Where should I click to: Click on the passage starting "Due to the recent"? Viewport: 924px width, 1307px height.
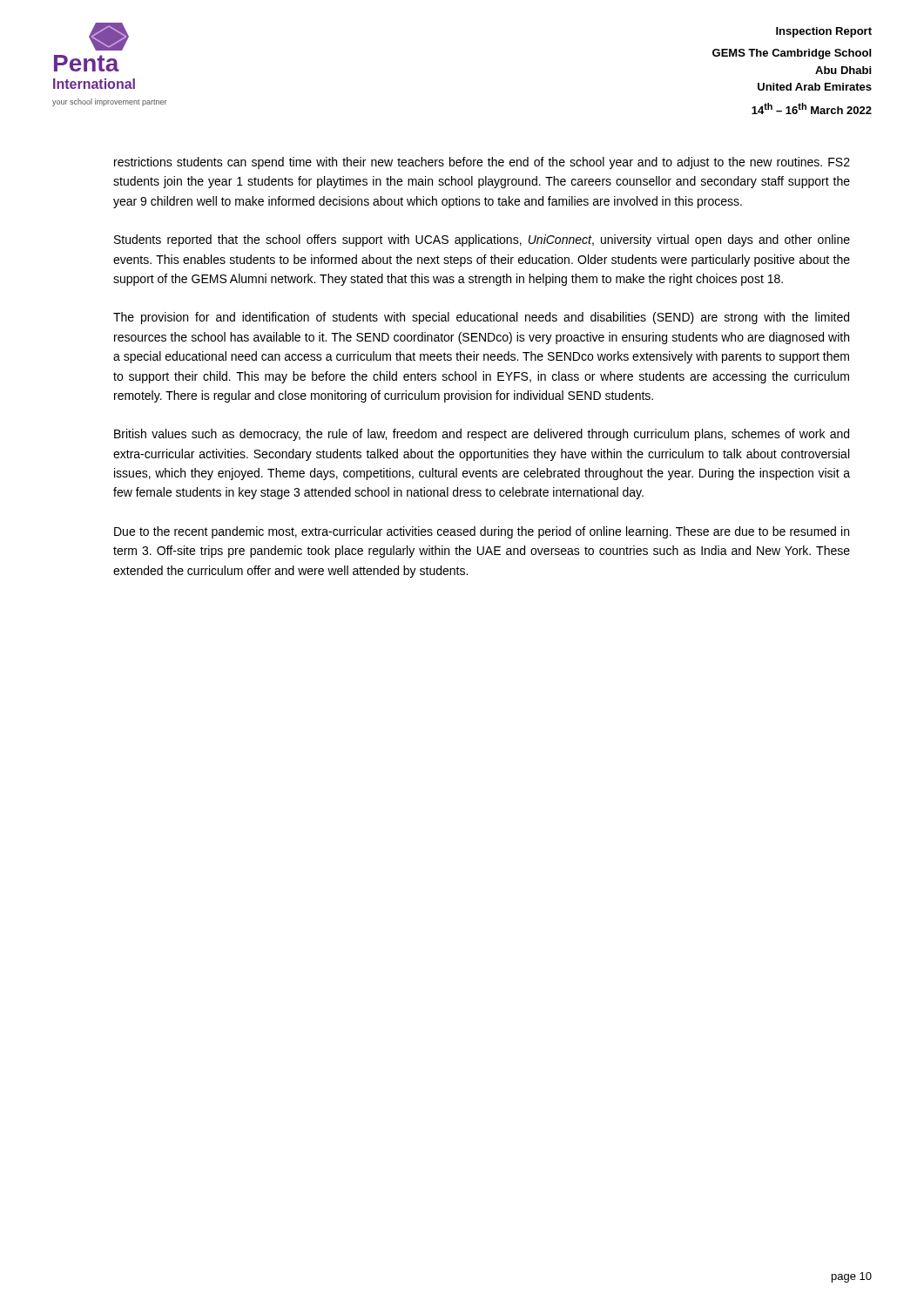(x=482, y=551)
